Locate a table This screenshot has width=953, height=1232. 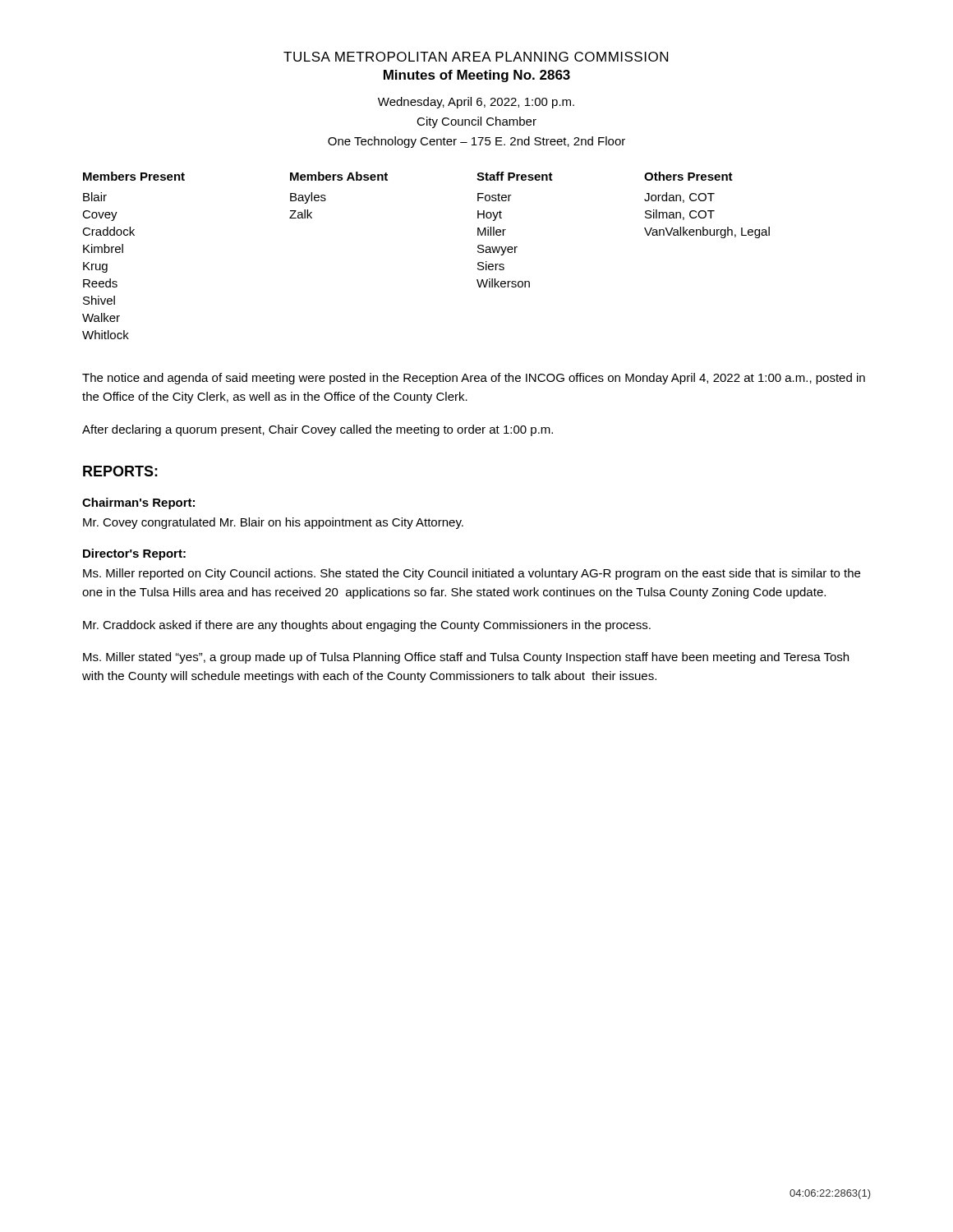pos(476,255)
